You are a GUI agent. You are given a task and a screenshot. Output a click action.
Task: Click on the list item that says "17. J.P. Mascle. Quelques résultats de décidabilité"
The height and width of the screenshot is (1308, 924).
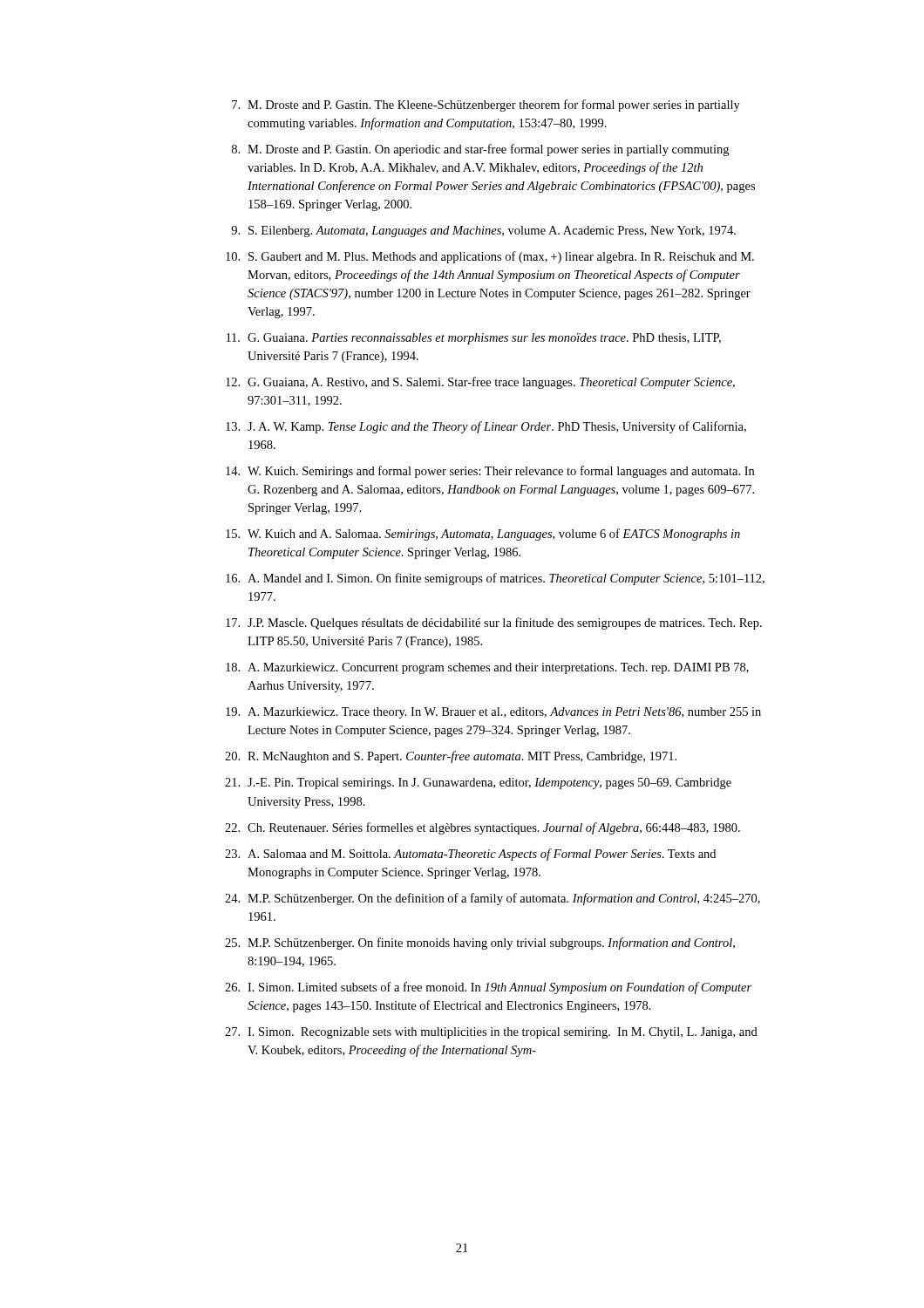coord(484,633)
